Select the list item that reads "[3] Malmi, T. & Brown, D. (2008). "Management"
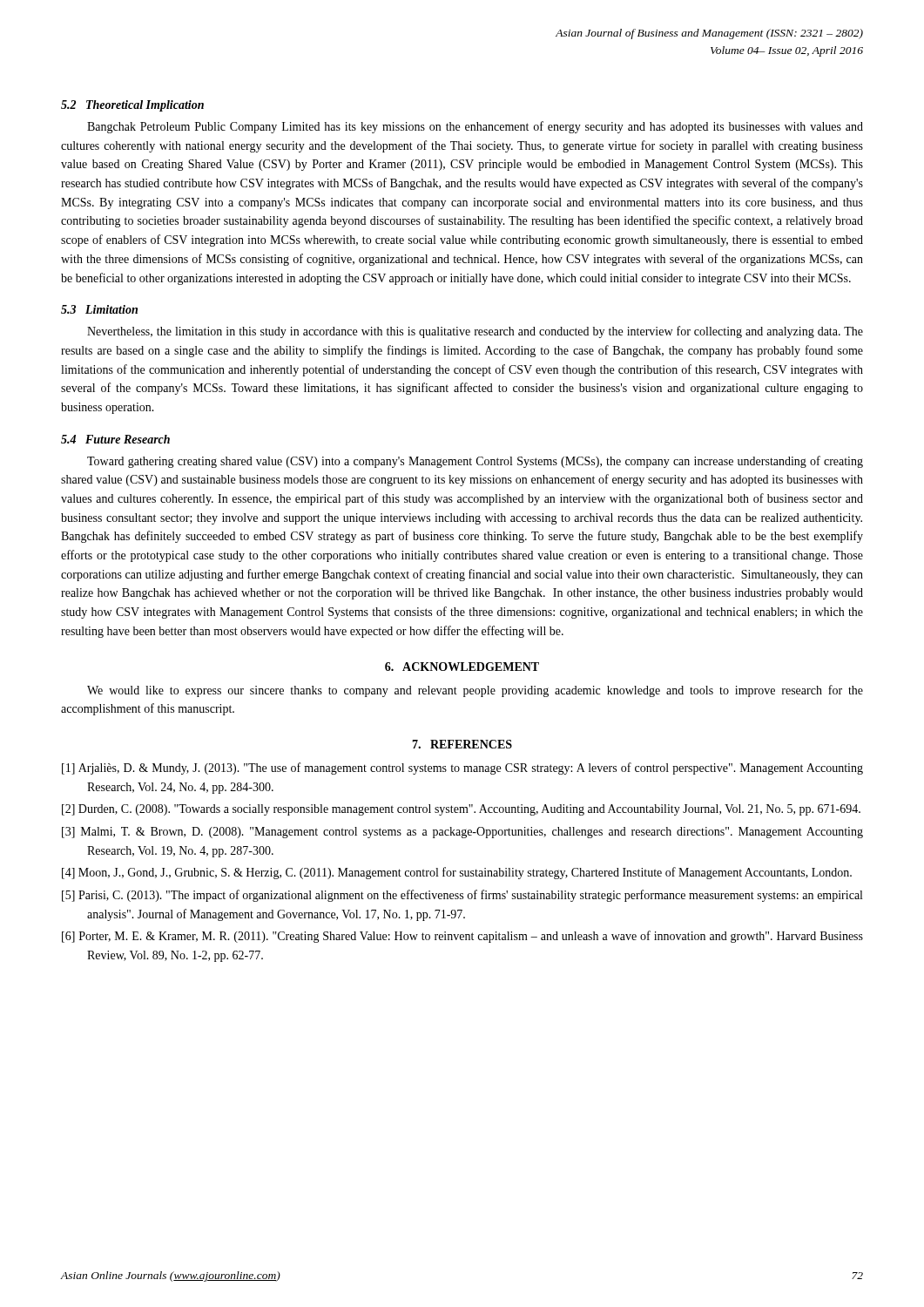Screen dimensions: 1307x924 pyautogui.click(x=462, y=841)
